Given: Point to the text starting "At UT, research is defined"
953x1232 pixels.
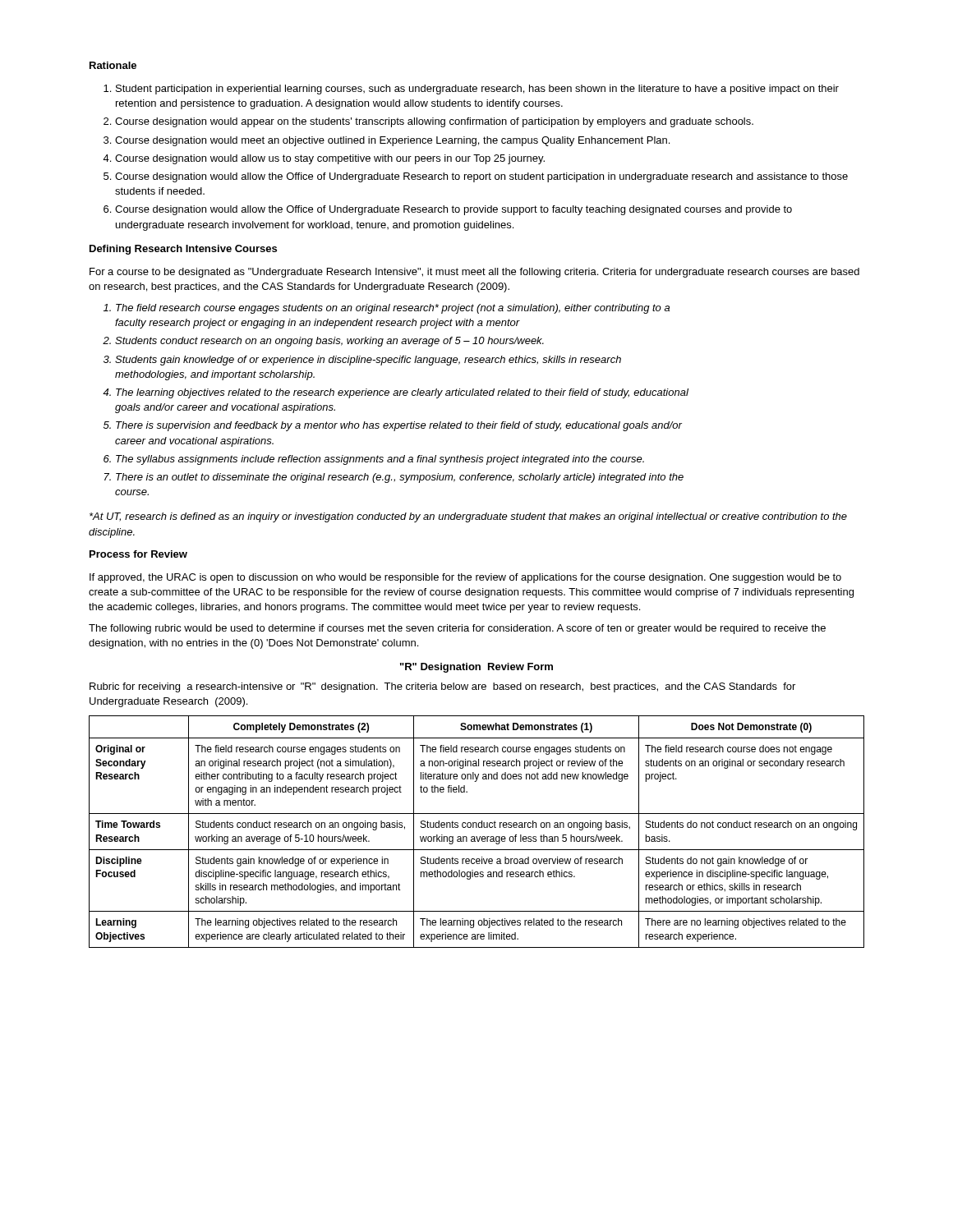Looking at the screenshot, I should [476, 524].
